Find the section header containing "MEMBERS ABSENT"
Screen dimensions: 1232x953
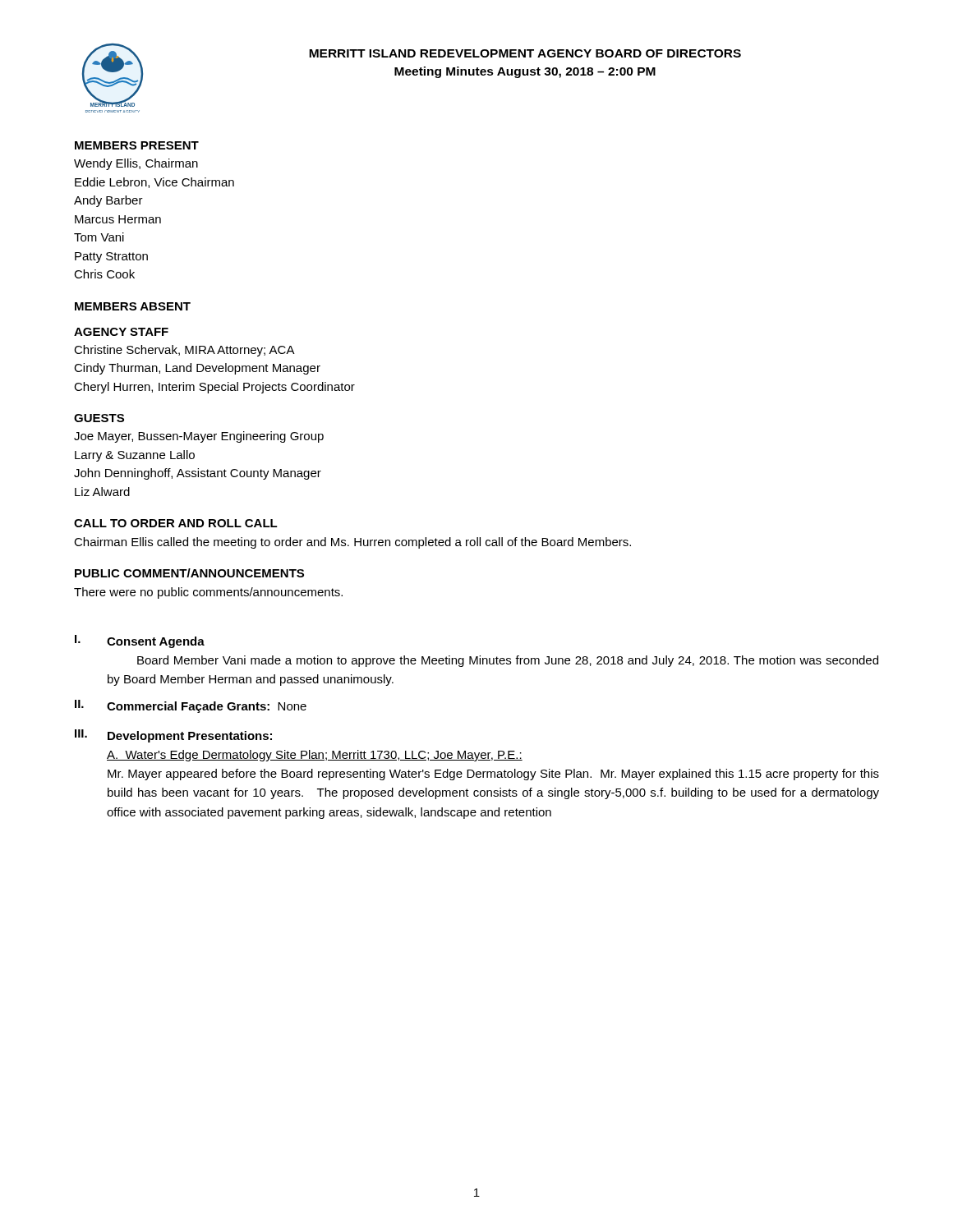(x=132, y=306)
